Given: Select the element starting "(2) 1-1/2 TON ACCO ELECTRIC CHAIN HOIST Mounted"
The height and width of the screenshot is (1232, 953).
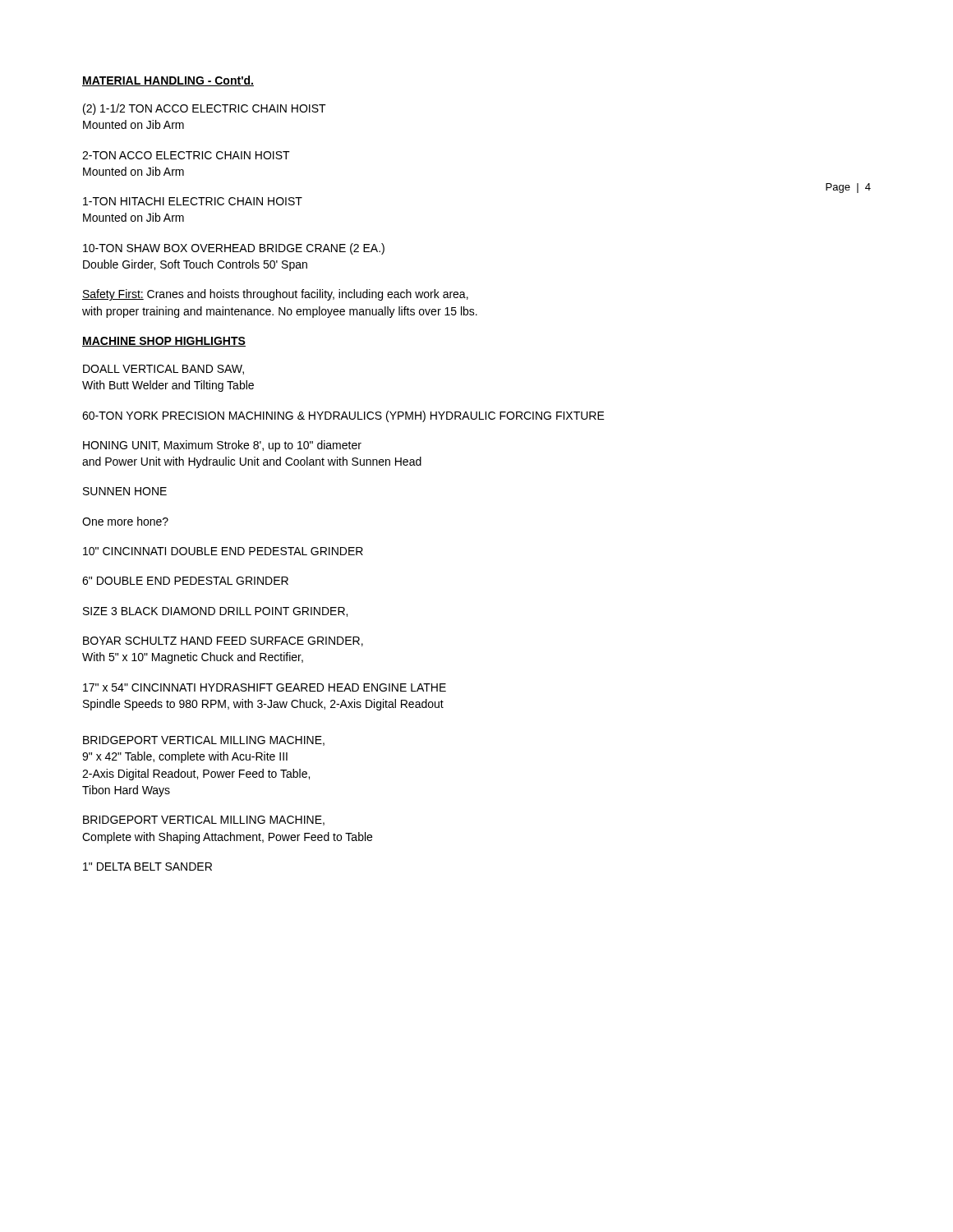Looking at the screenshot, I should pyautogui.click(x=204, y=117).
